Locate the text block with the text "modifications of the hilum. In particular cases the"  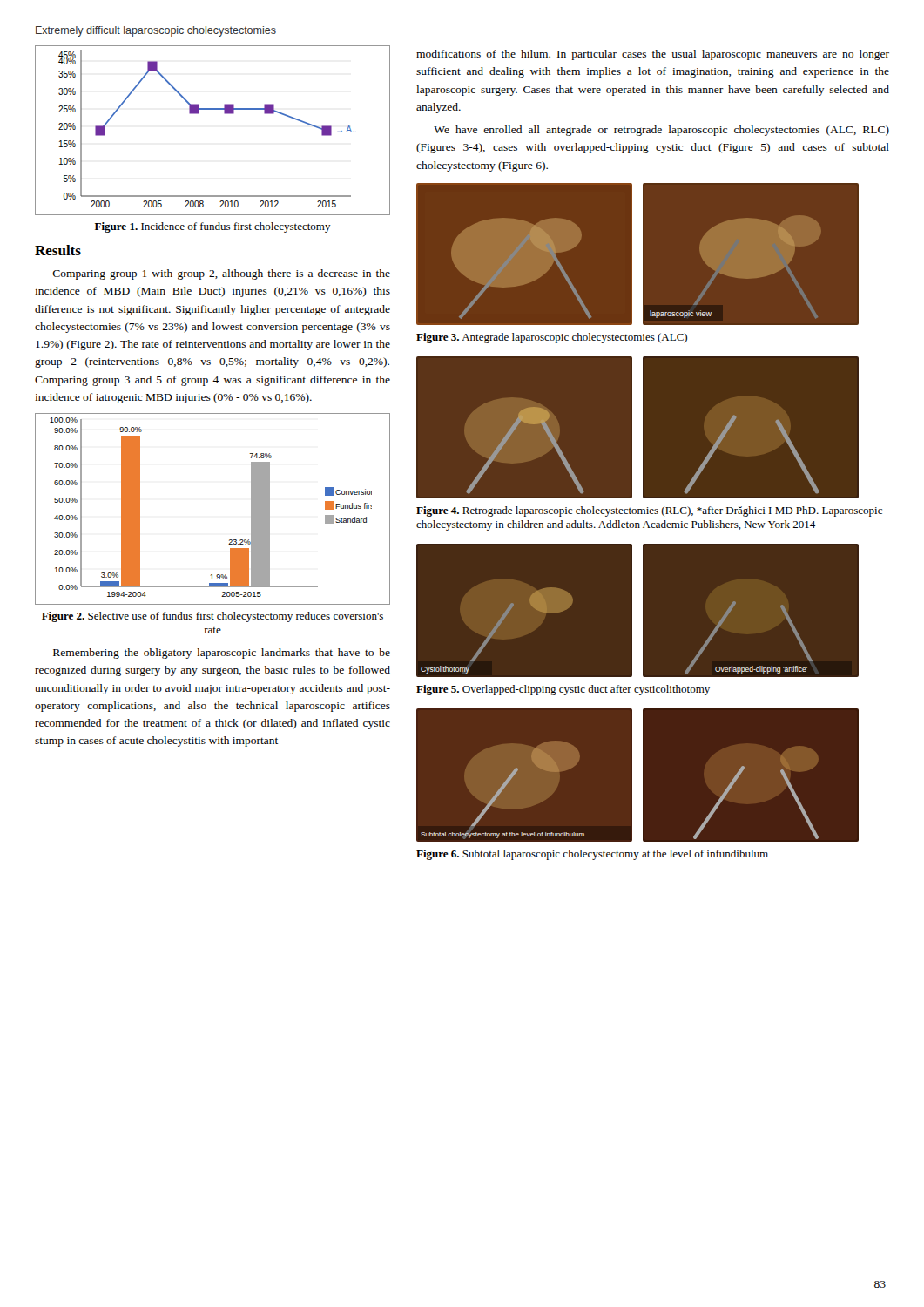pos(653,55)
